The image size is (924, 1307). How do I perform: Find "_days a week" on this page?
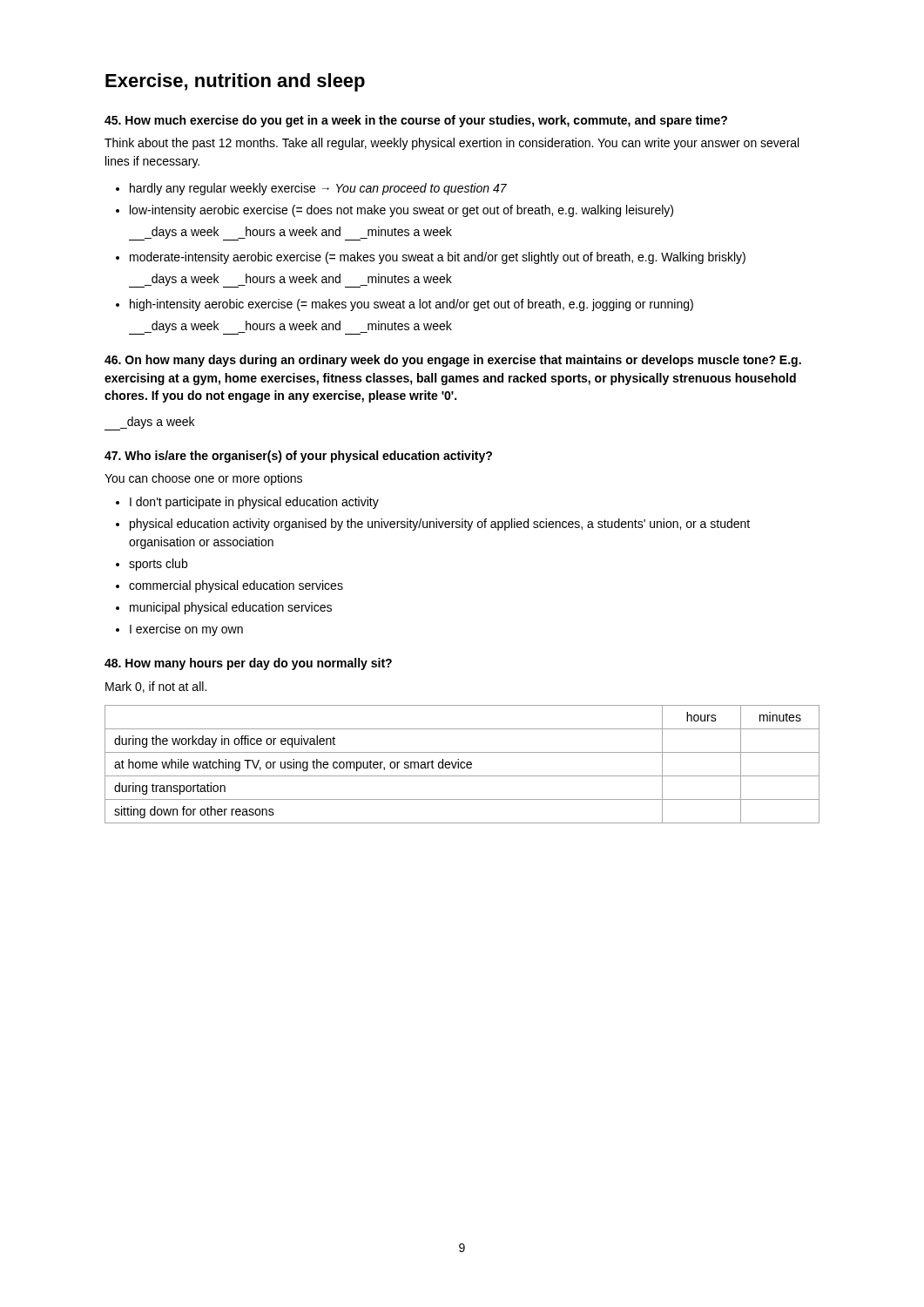[x=149, y=423]
